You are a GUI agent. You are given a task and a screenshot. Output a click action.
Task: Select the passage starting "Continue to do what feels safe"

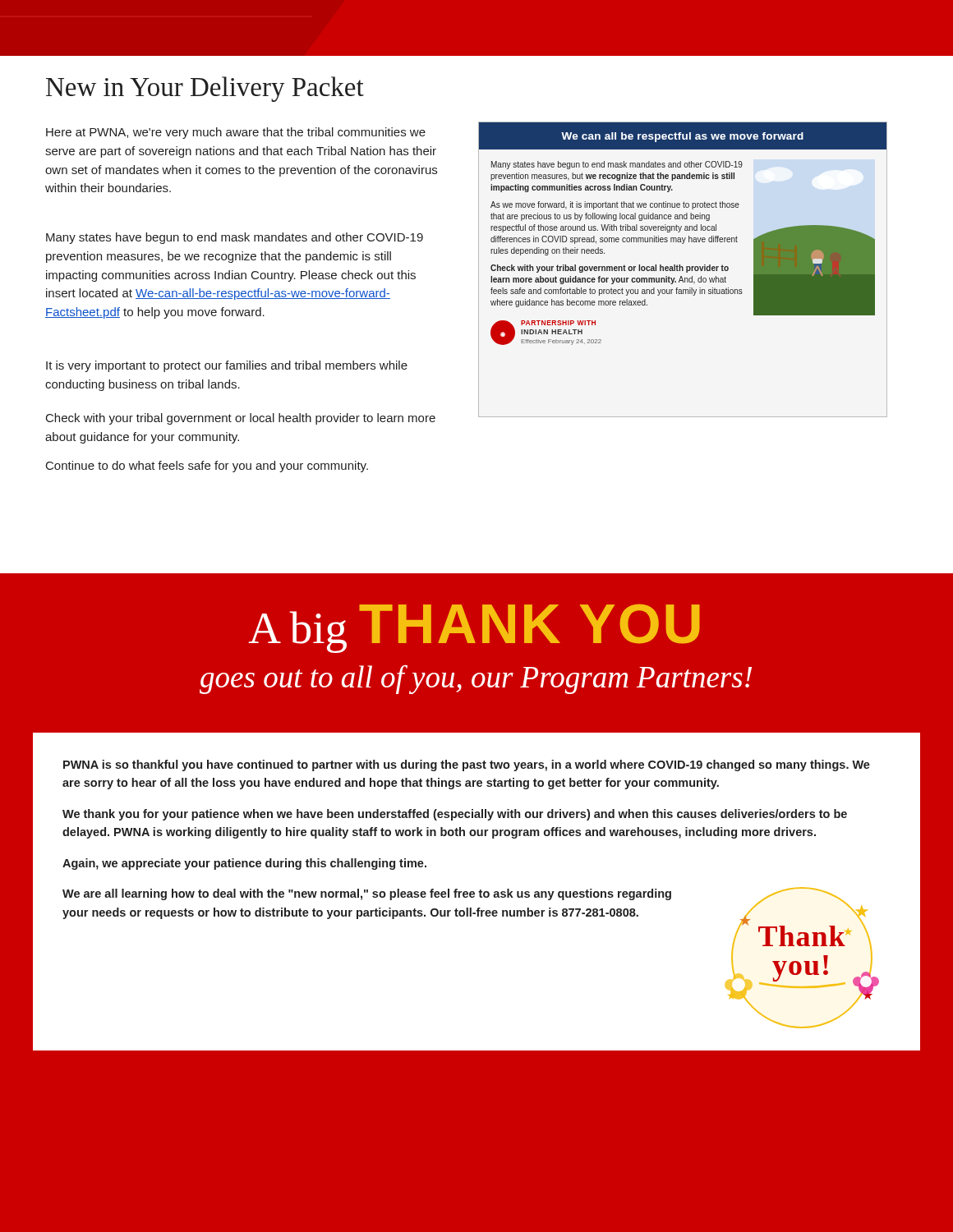coord(207,465)
